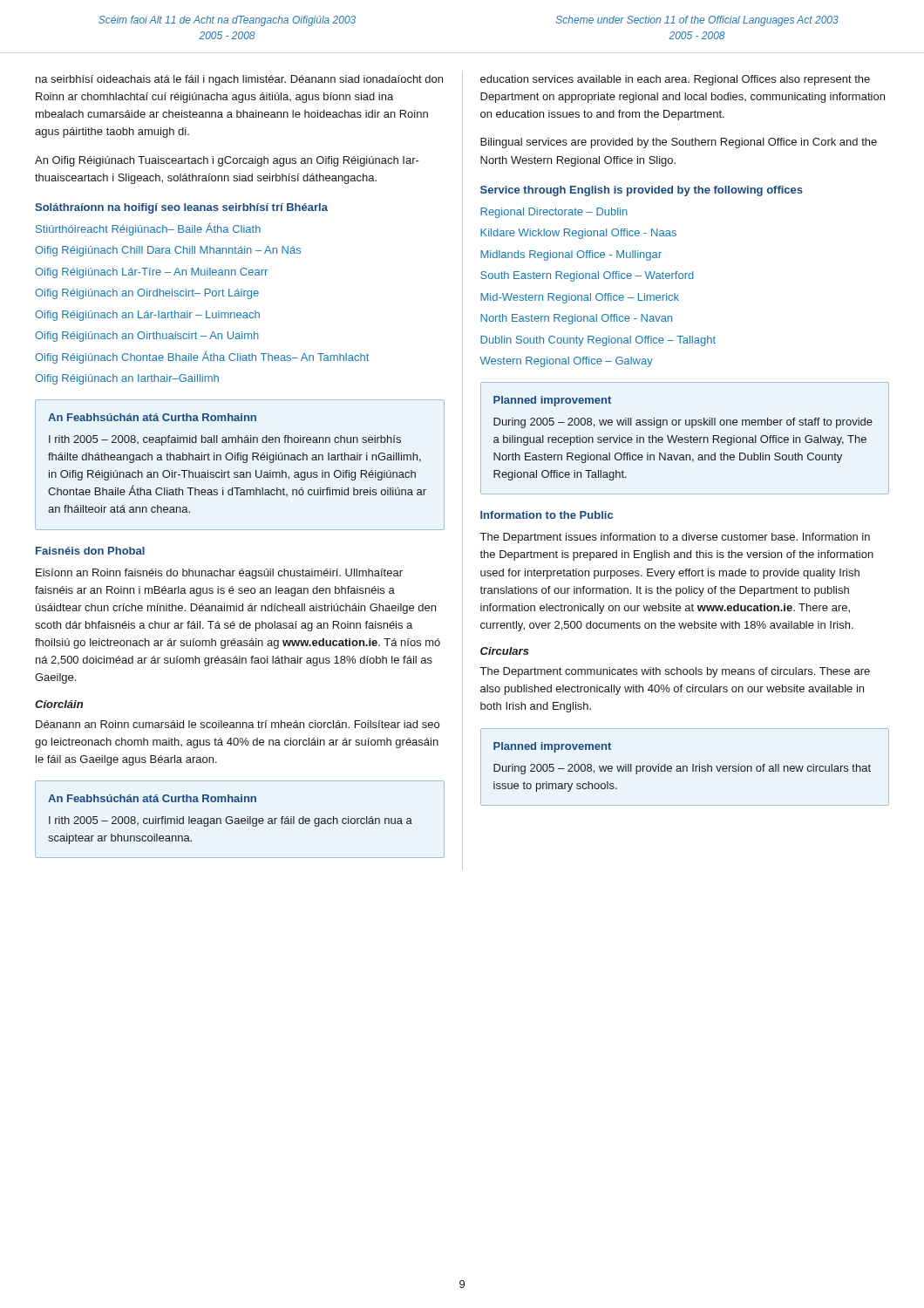Where is the passage that starts "Midlands Regional Office -"?

coord(571,254)
